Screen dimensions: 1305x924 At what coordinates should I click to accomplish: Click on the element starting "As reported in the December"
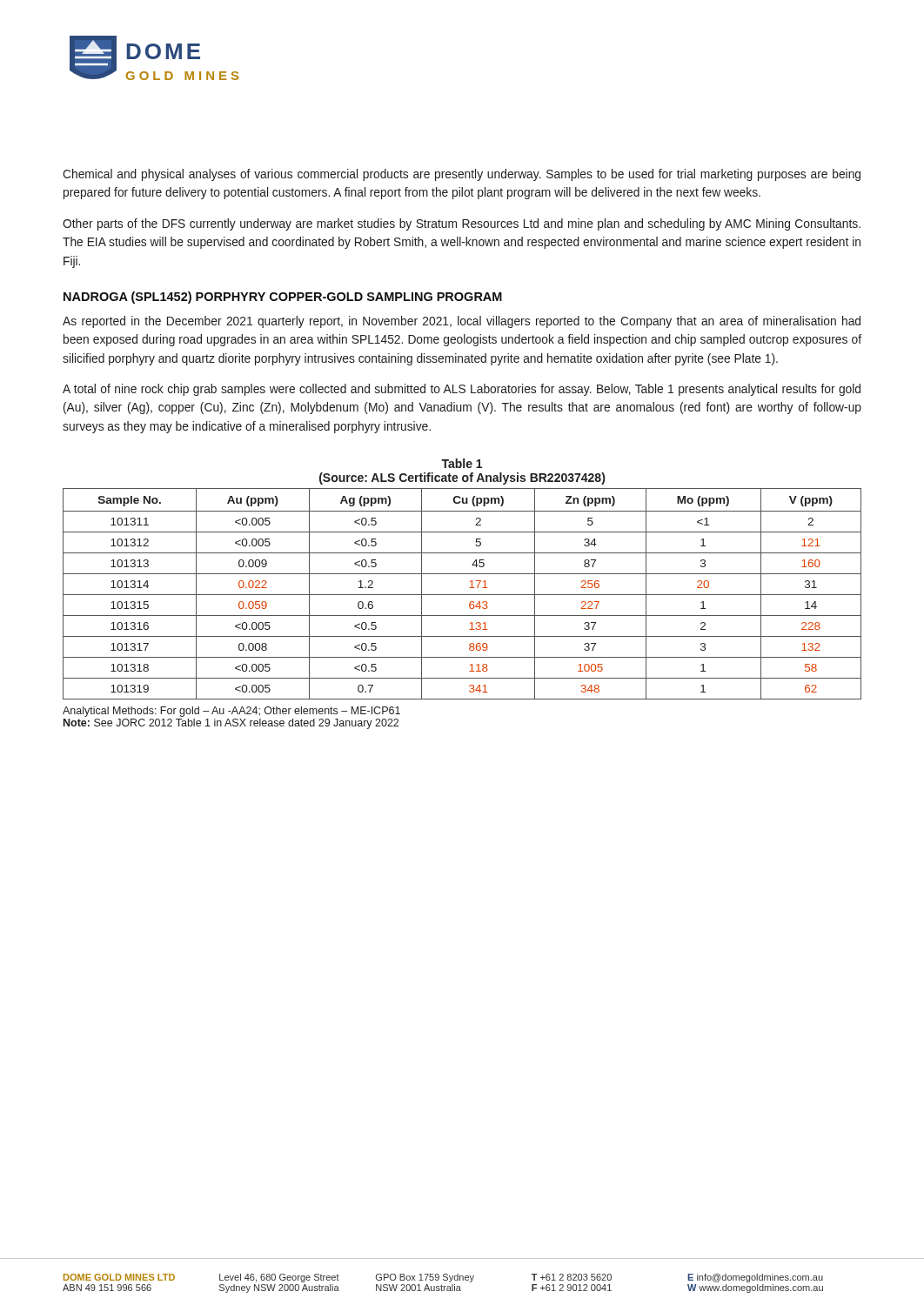tap(462, 340)
